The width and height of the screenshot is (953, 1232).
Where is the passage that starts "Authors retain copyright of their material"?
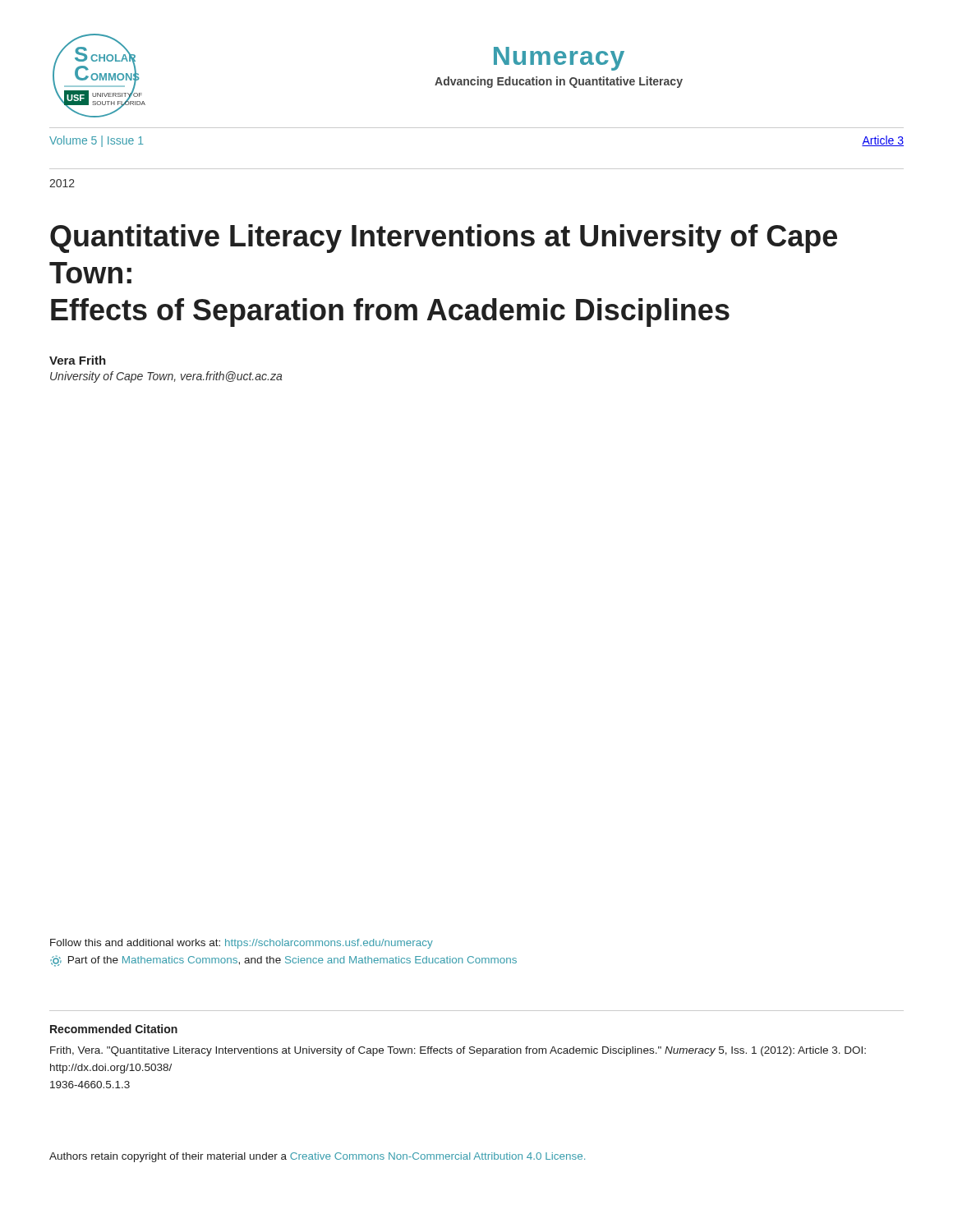coord(318,1156)
